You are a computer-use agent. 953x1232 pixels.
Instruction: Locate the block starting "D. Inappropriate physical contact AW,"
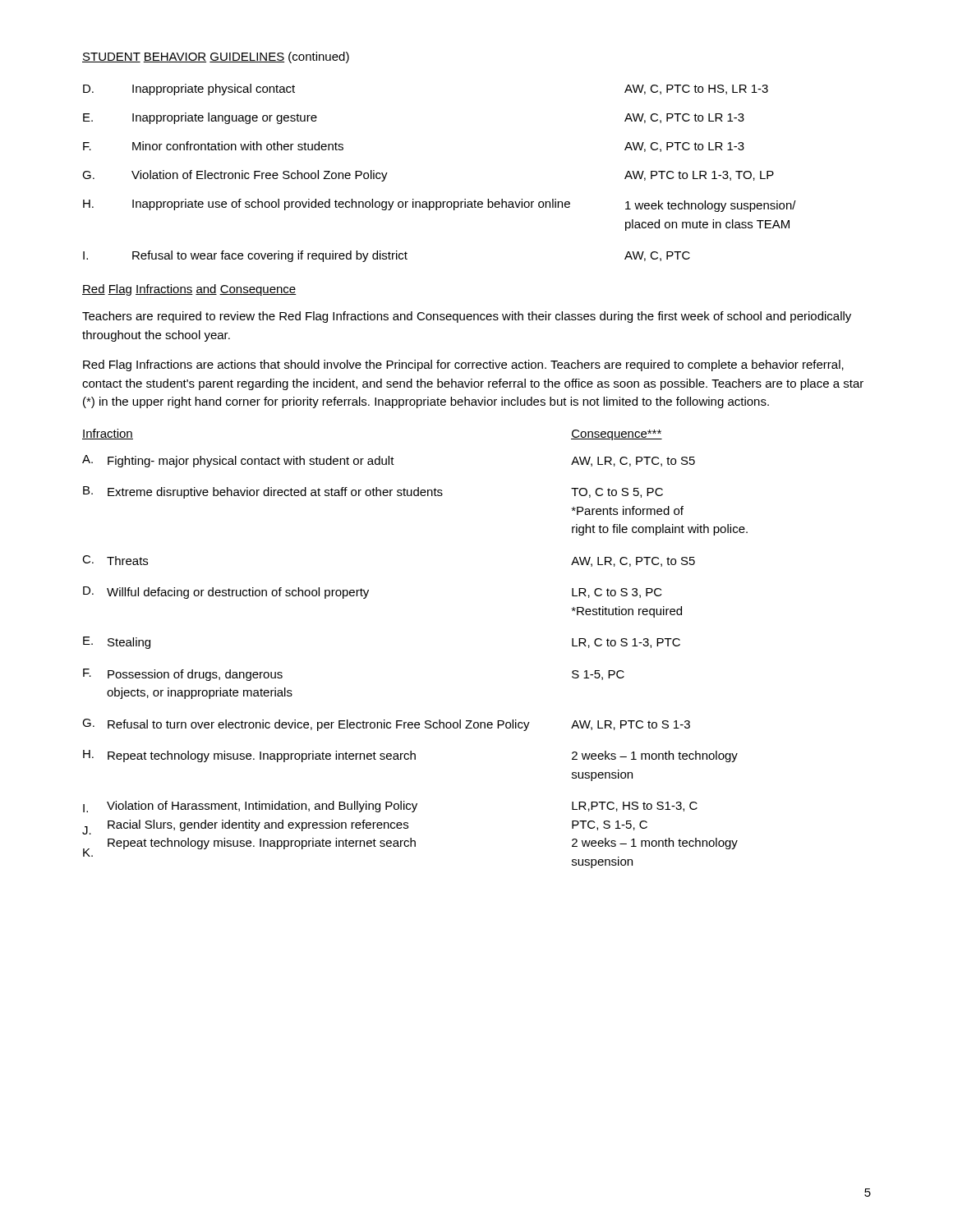(x=212, y=90)
